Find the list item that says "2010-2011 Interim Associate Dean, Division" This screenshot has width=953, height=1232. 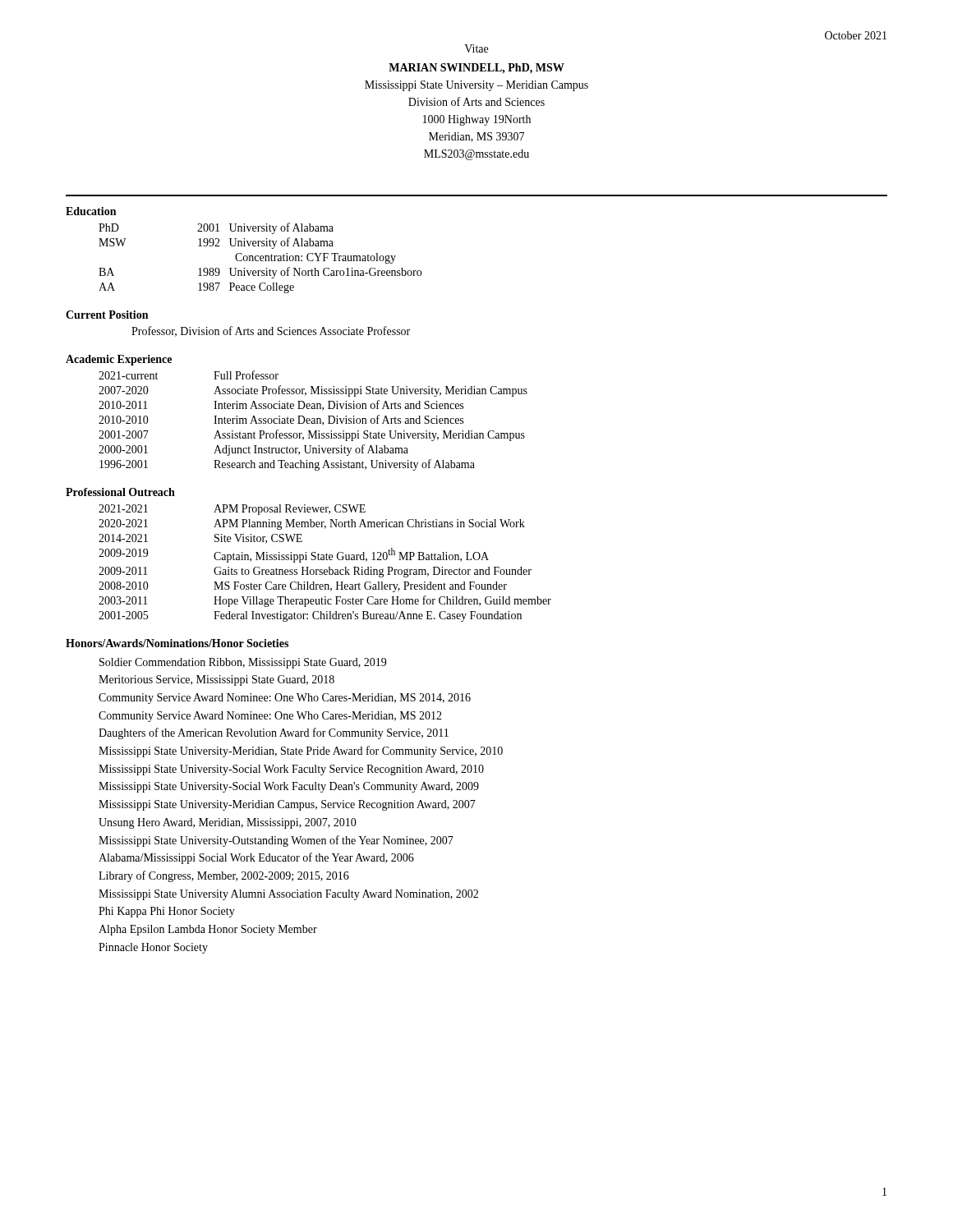click(281, 405)
